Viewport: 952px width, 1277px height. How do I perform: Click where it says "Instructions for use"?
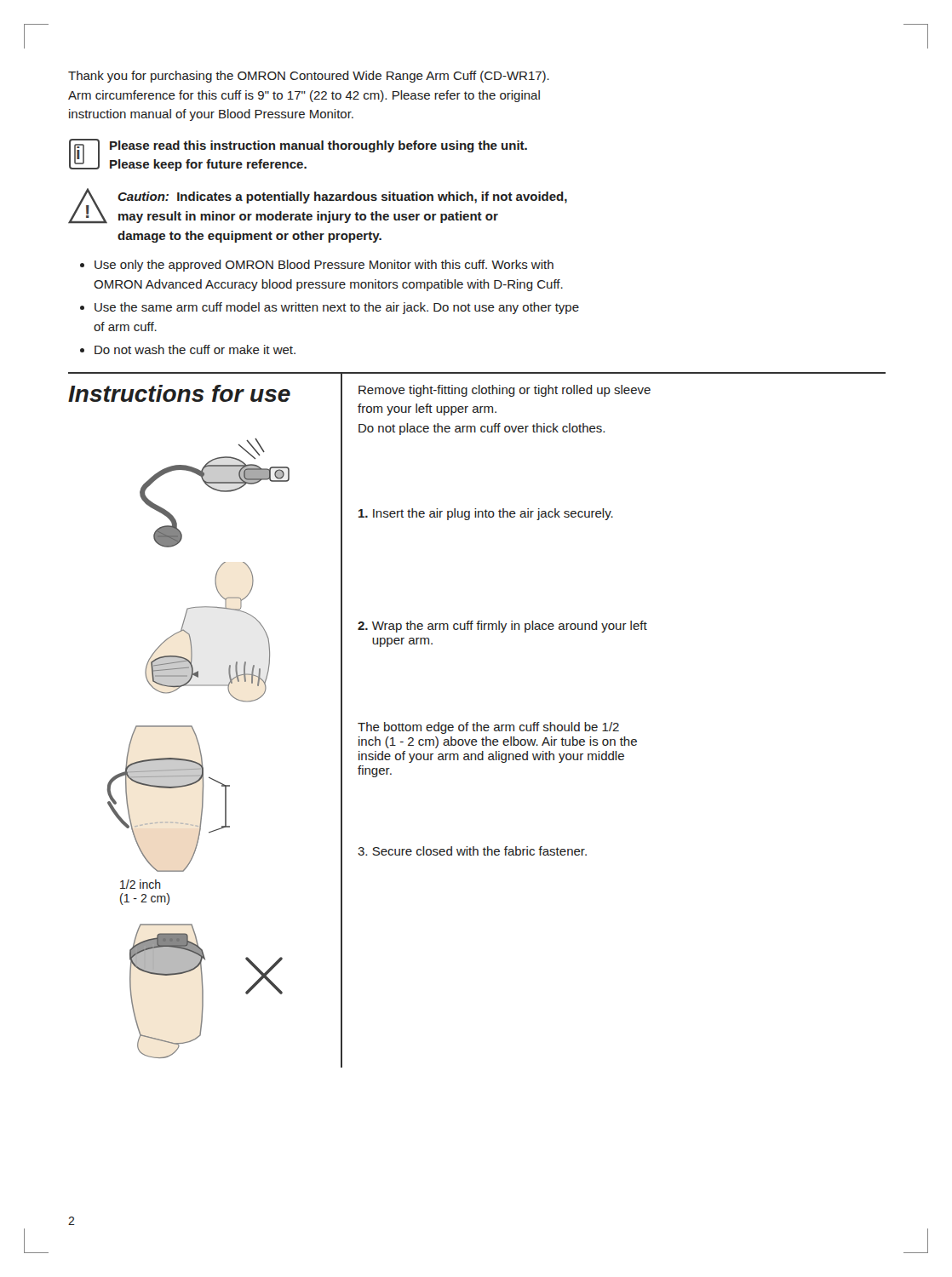tap(204, 395)
